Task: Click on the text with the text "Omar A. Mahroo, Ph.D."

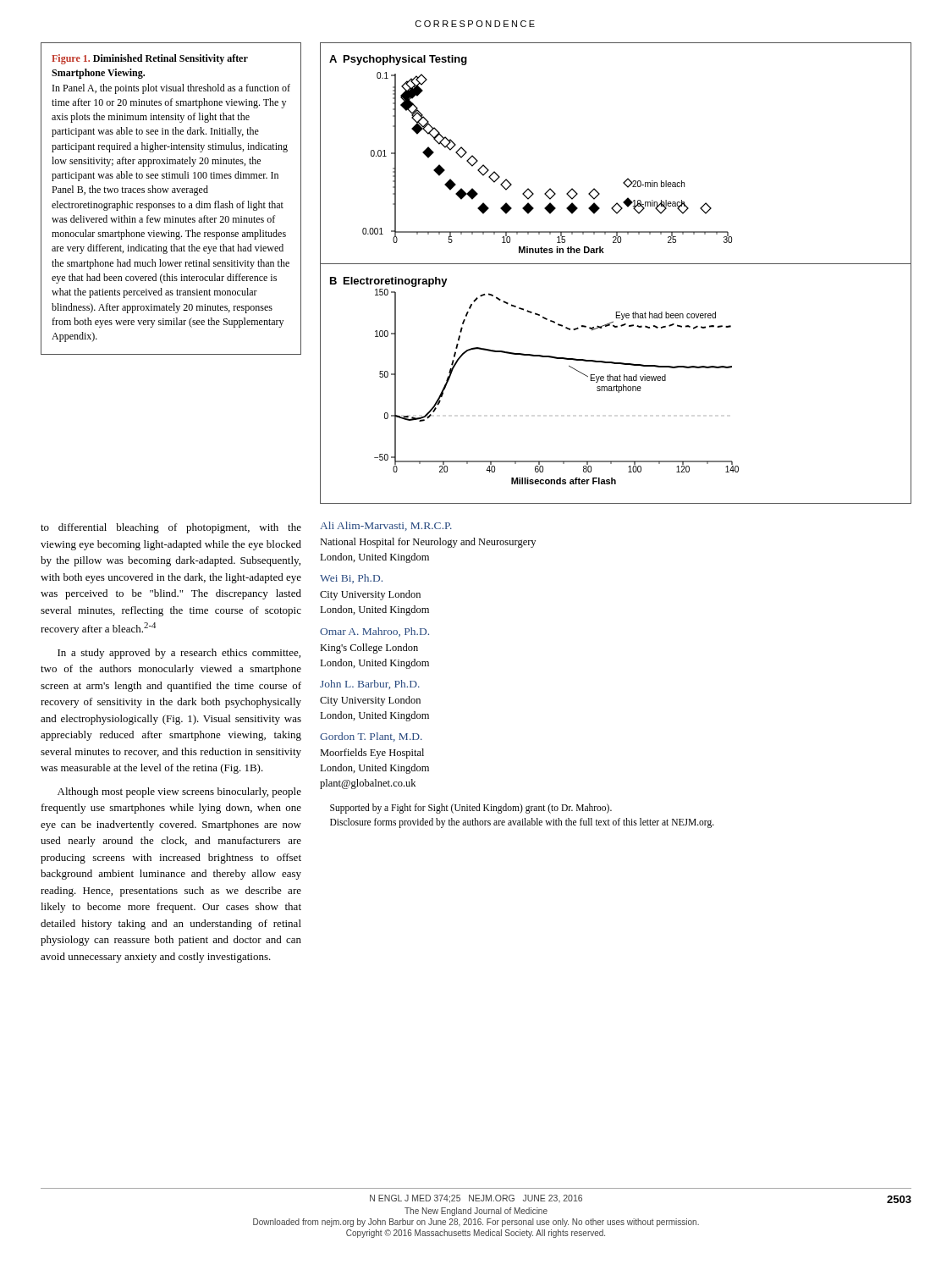Action: (x=375, y=631)
